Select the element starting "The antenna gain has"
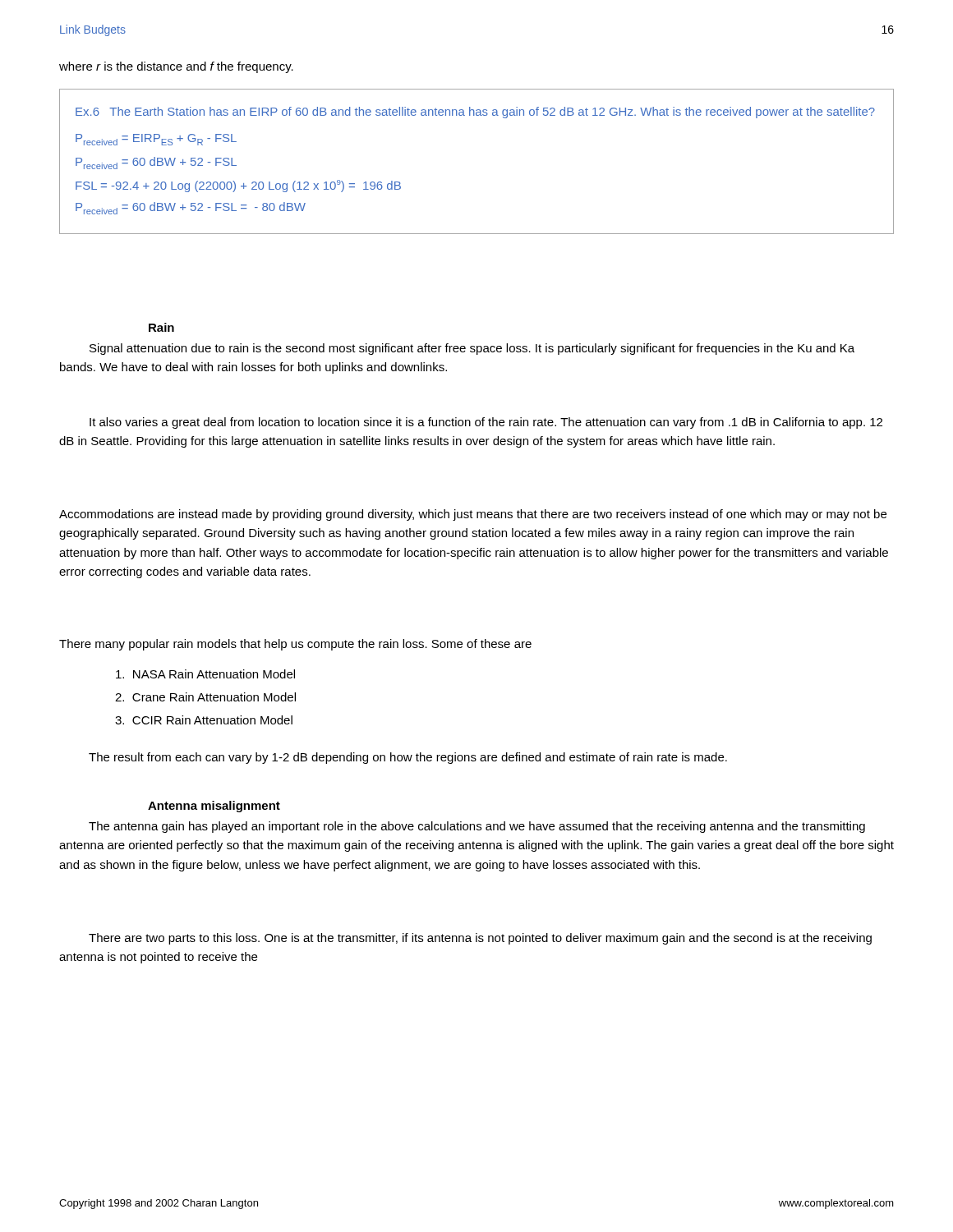953x1232 pixels. [x=476, y=845]
